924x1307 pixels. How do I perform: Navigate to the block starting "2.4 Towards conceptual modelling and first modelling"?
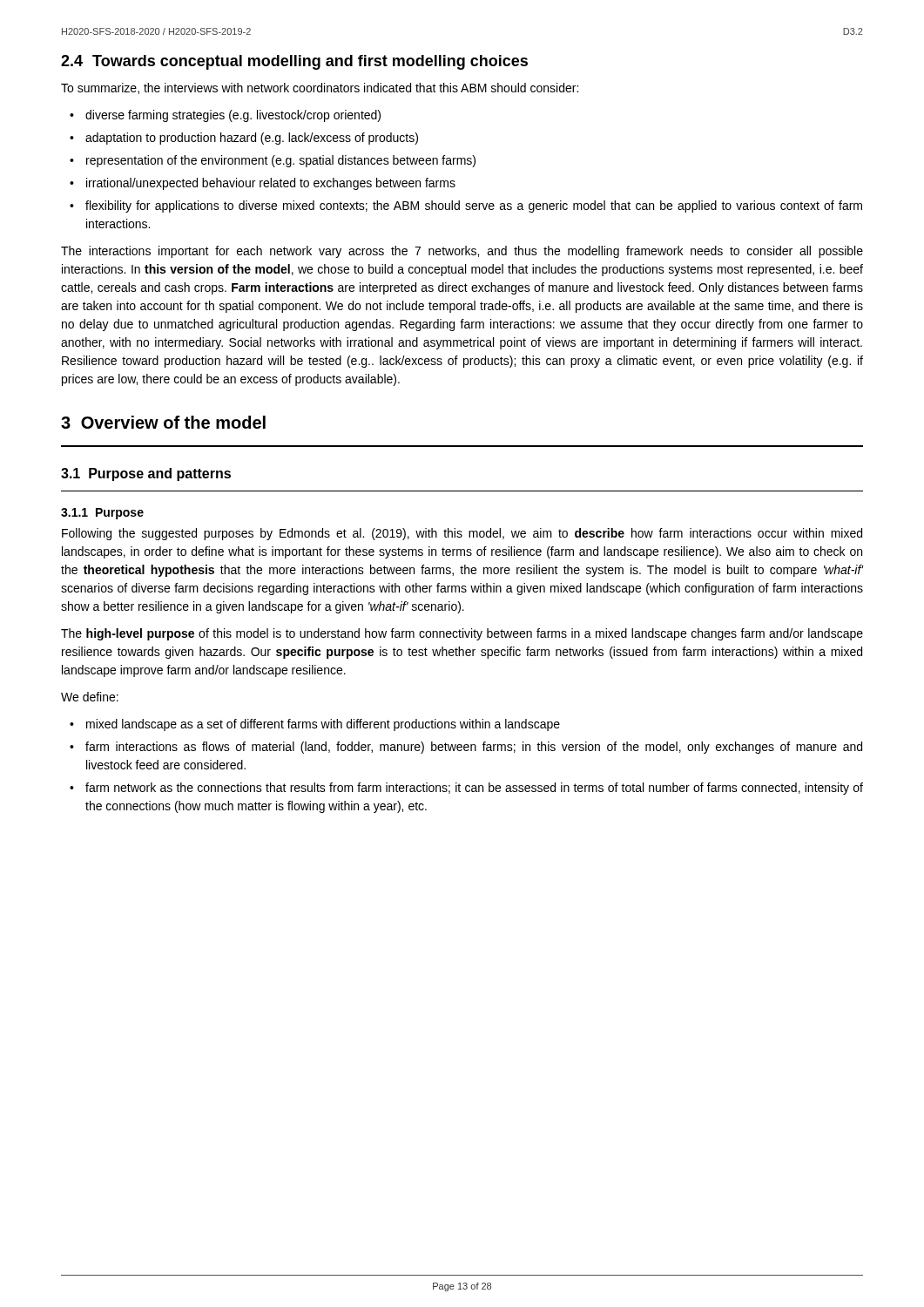(x=462, y=61)
